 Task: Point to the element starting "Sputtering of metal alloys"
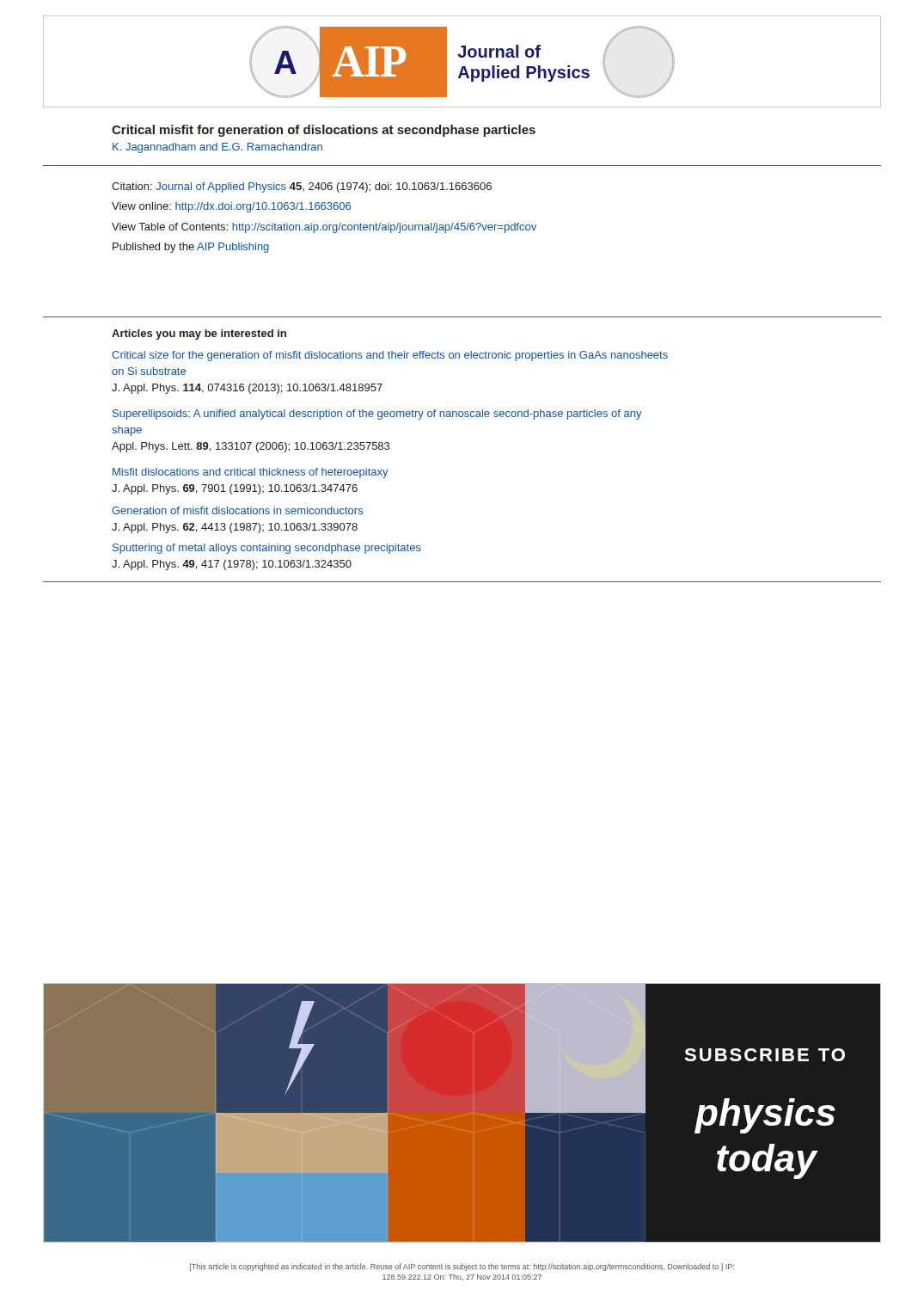[266, 555]
